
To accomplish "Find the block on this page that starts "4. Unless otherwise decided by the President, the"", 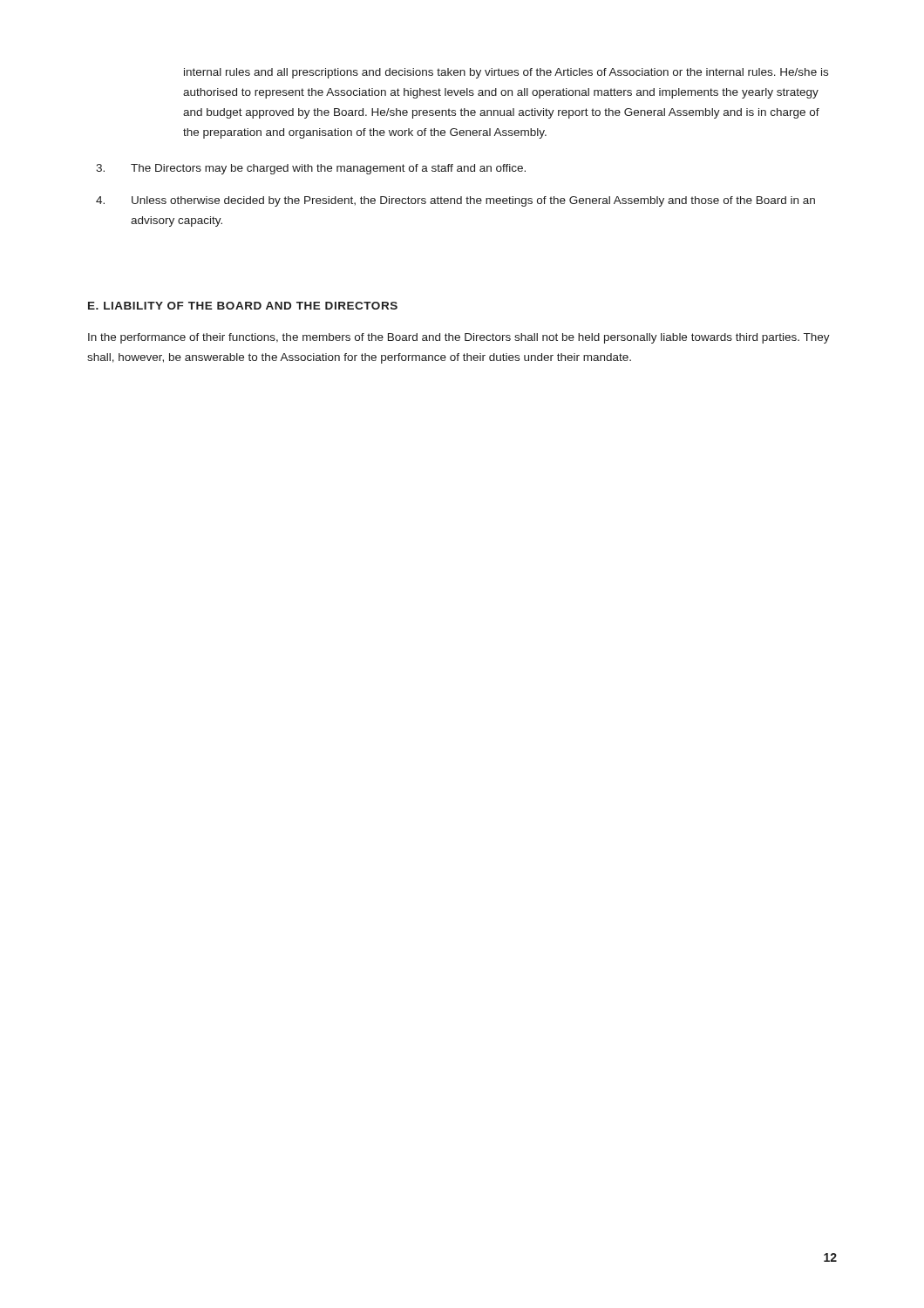I will pos(462,211).
